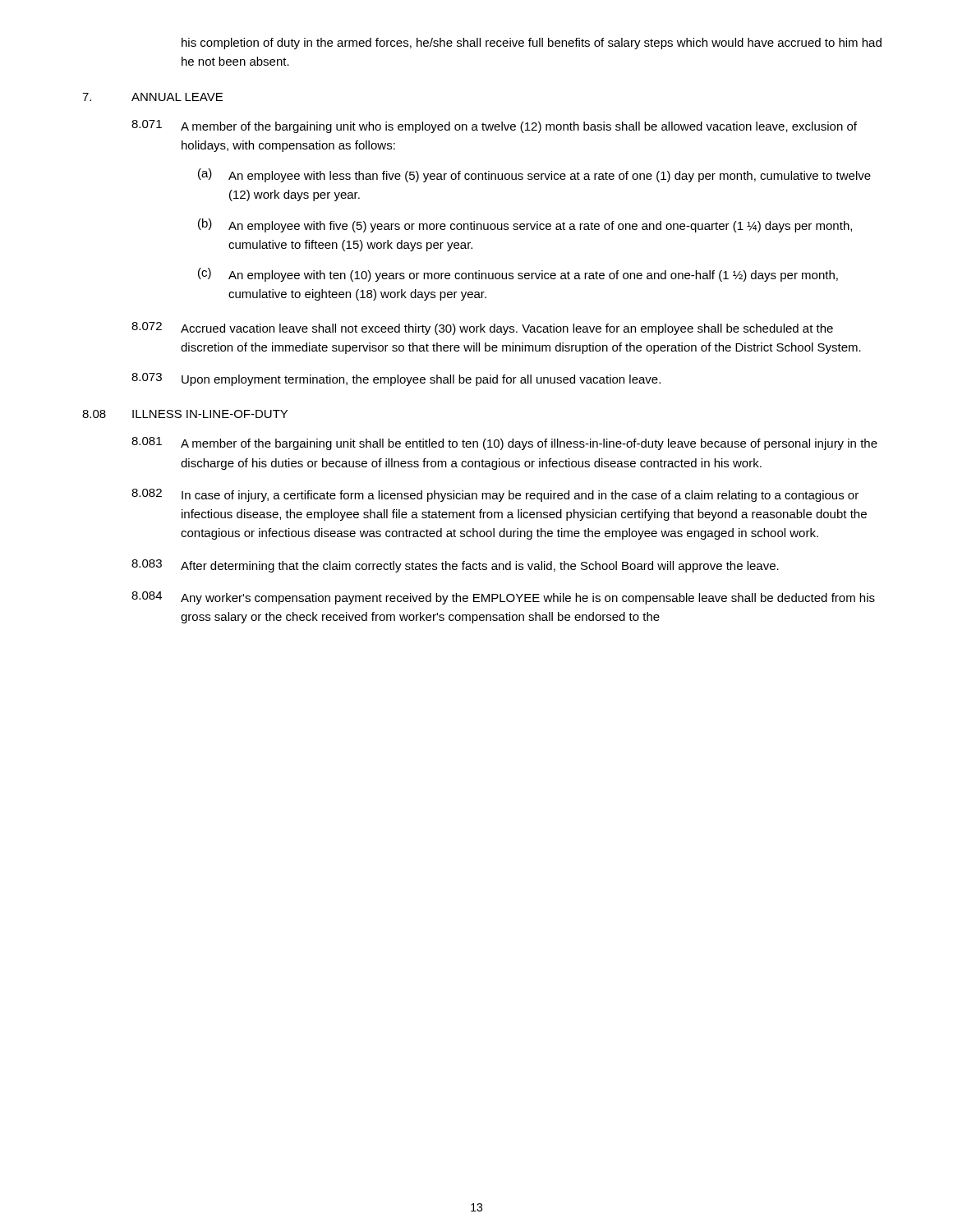Select the text block with the text "his completion of"
The image size is (953, 1232).
[531, 52]
